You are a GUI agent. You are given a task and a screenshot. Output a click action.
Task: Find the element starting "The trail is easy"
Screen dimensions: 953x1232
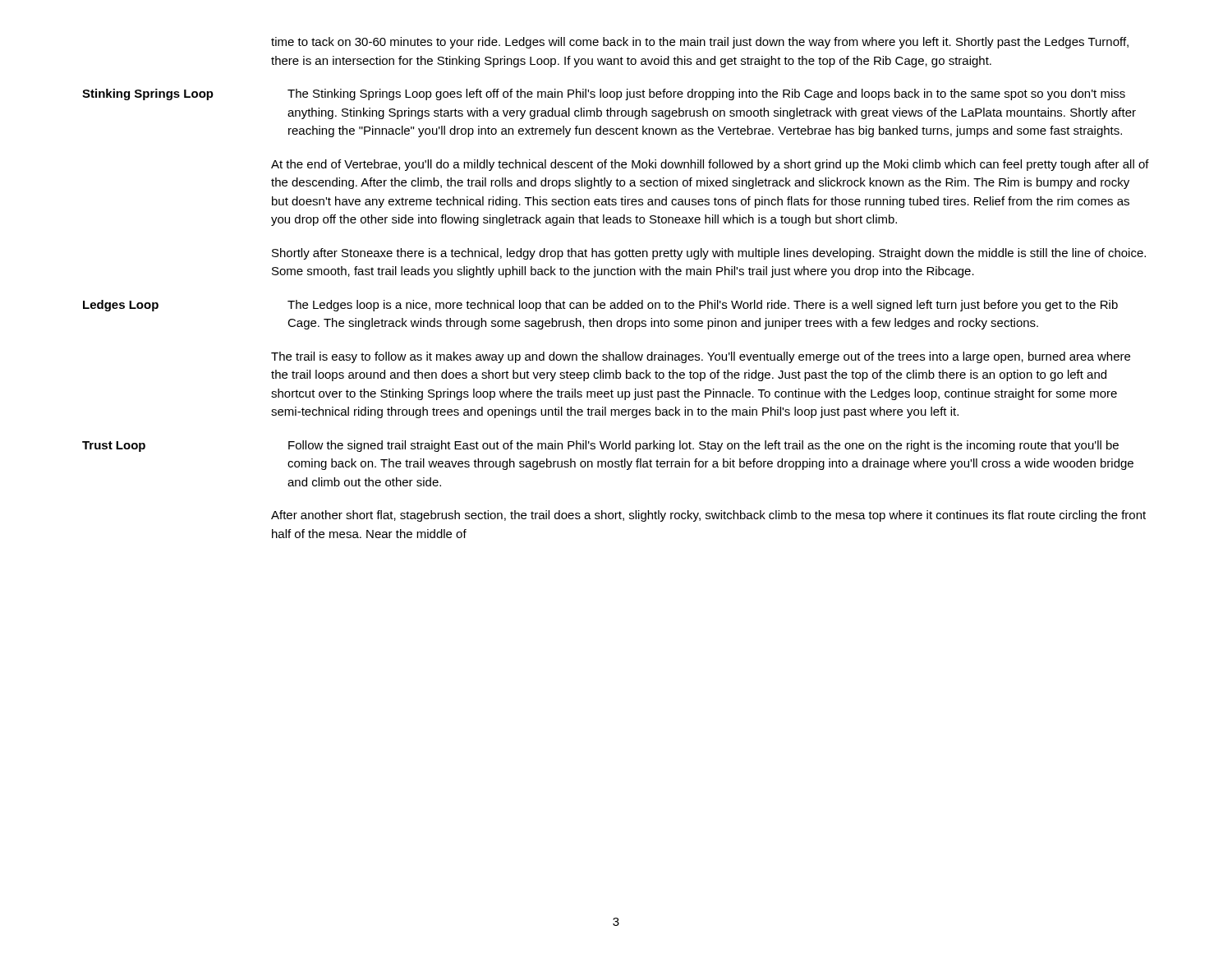701,383
